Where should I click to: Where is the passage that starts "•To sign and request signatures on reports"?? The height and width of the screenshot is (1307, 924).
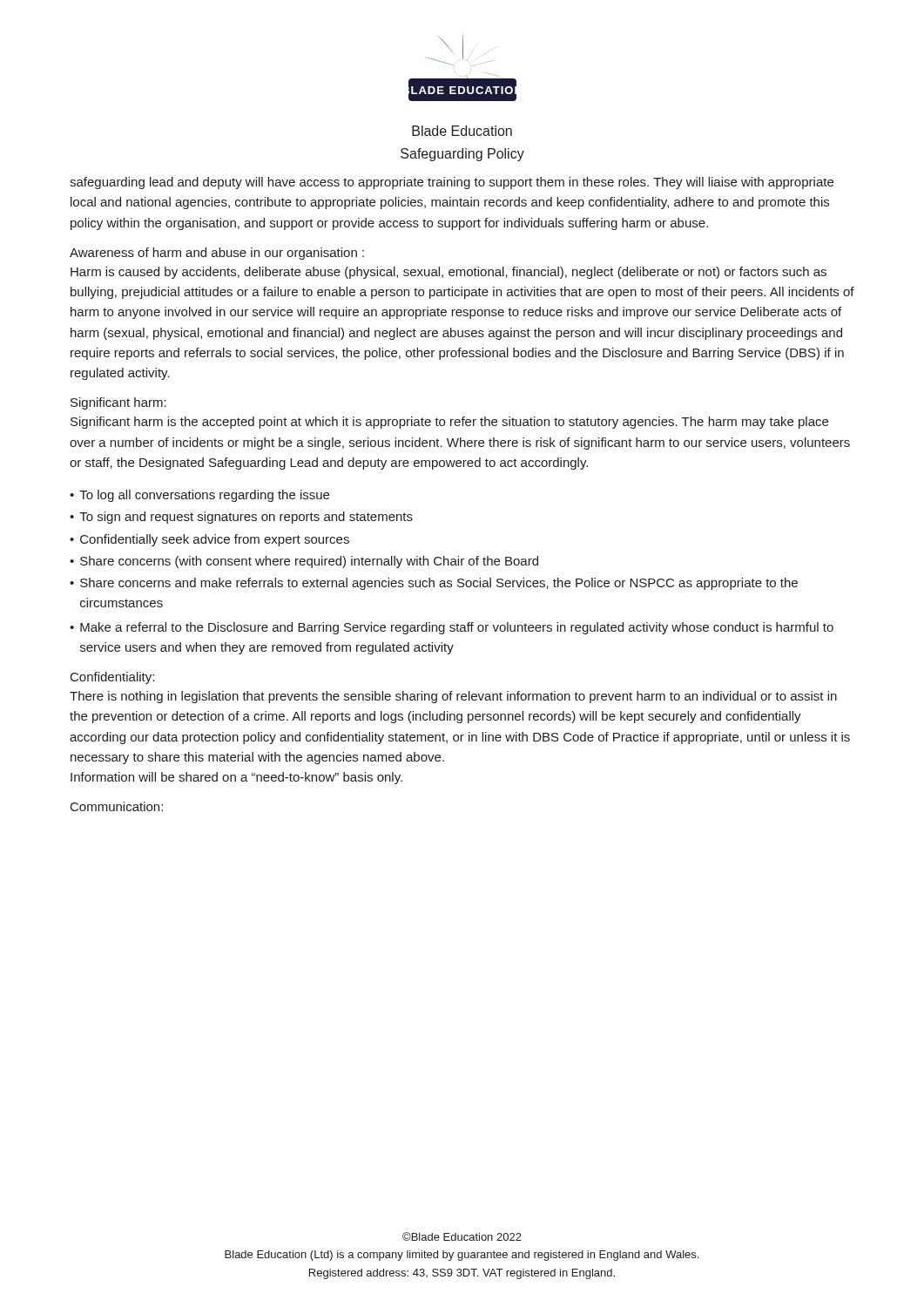point(241,517)
